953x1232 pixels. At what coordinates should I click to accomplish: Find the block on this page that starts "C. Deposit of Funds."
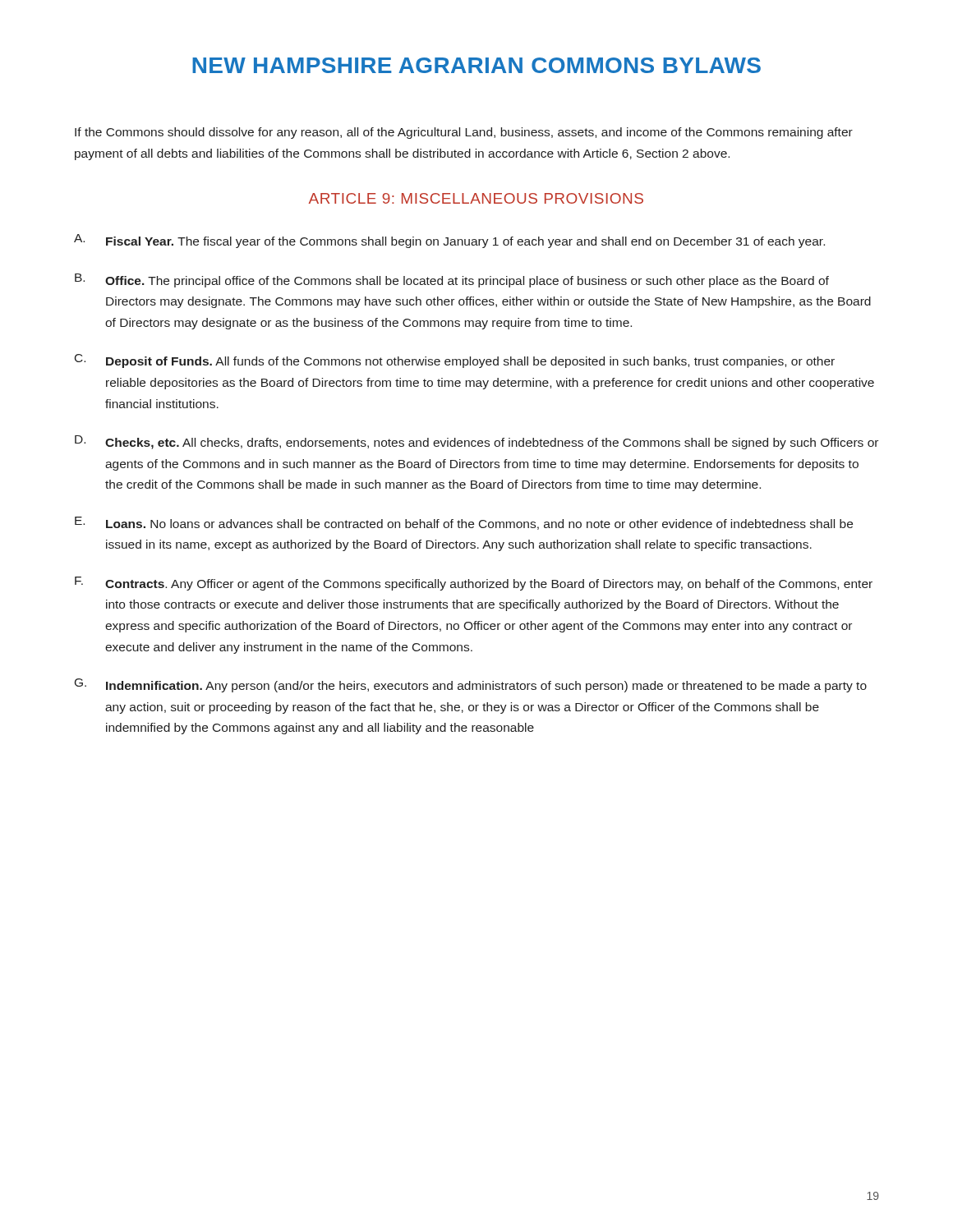tap(476, 382)
